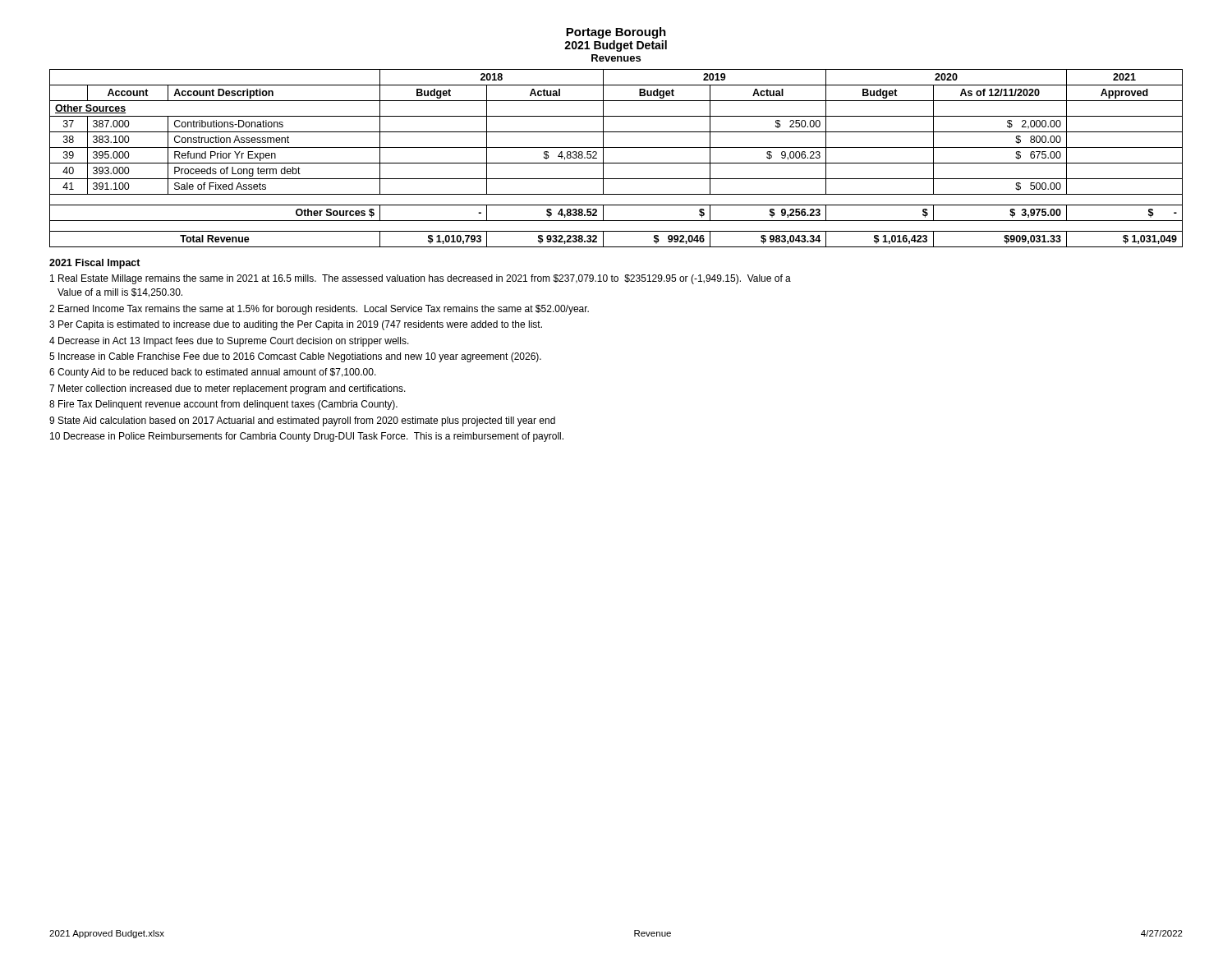Locate the list item that says "2 Earned Income Tax remains the"
This screenshot has width=1232, height=953.
point(319,309)
